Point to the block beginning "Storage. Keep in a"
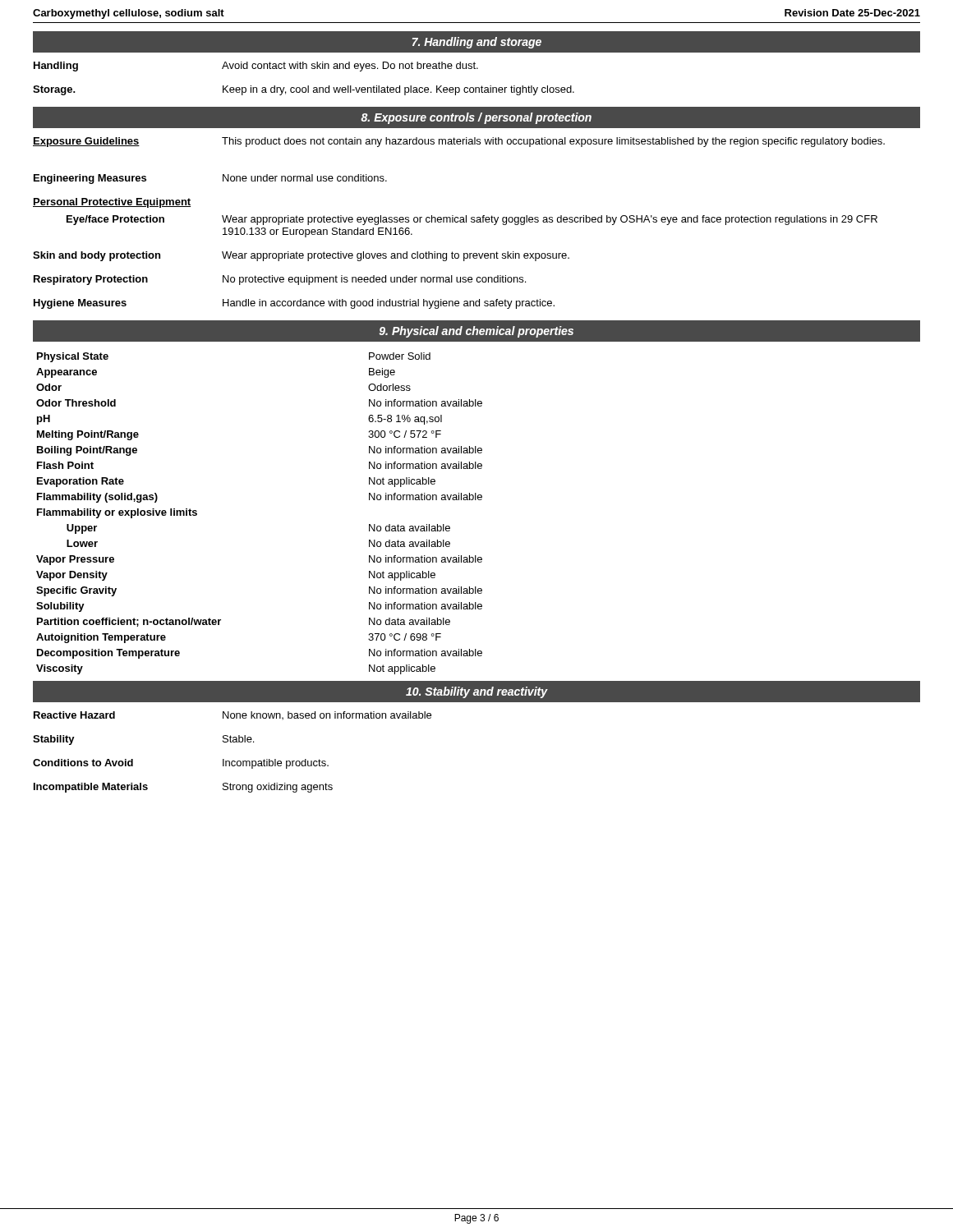The width and height of the screenshot is (953, 1232). click(476, 89)
